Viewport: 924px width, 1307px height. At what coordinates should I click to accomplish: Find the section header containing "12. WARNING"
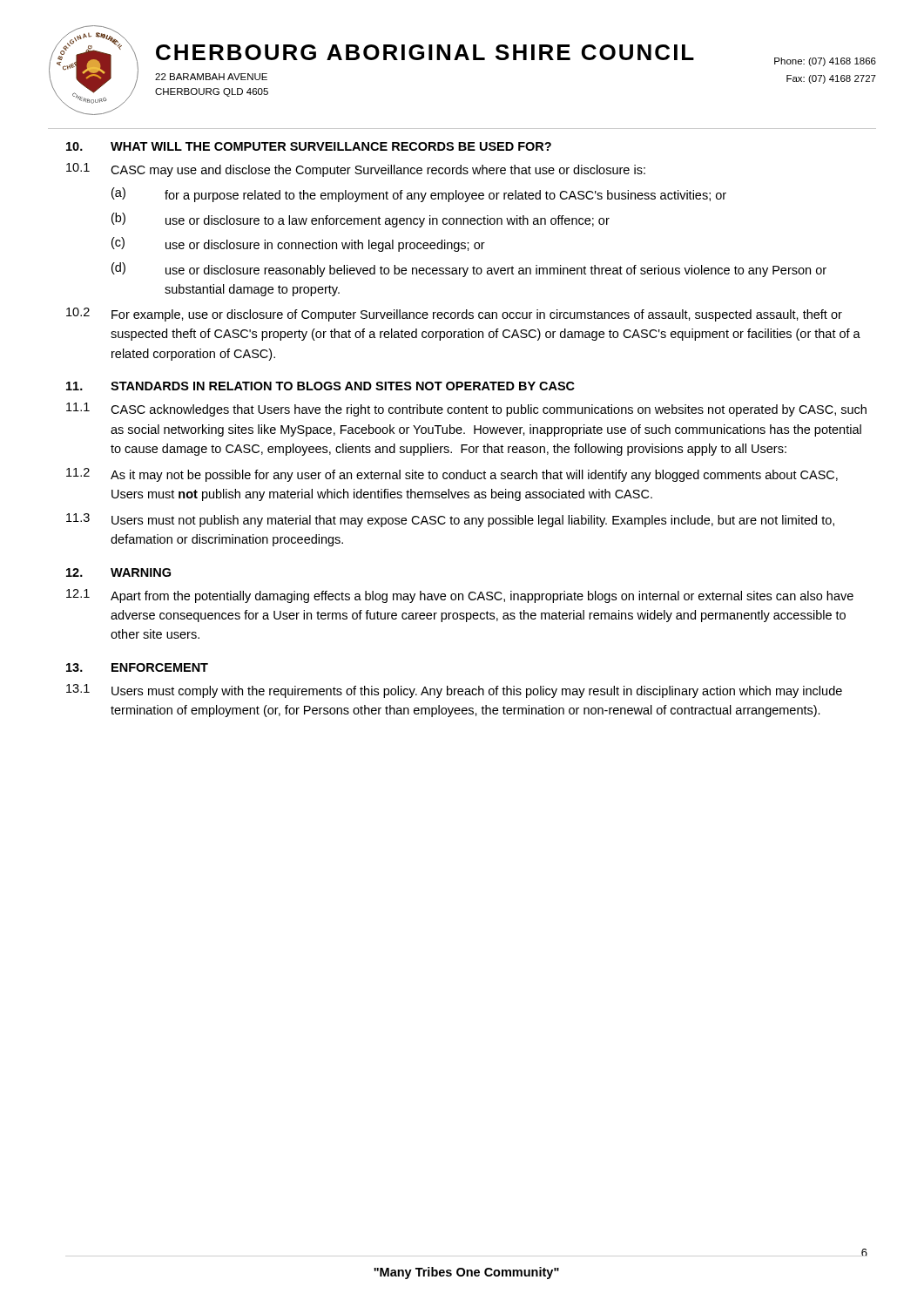(x=119, y=572)
